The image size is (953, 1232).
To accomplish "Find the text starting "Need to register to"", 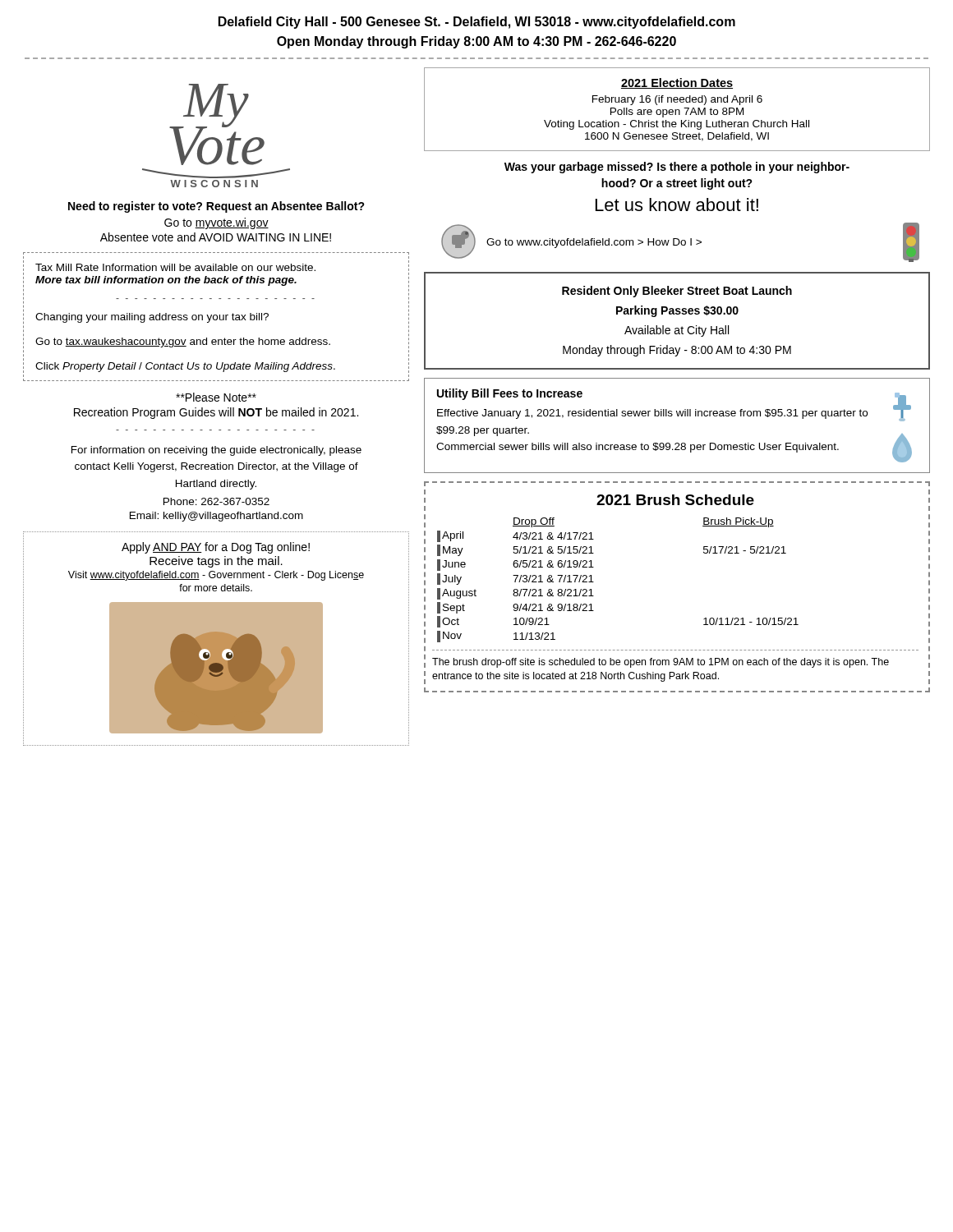I will coord(216,206).
